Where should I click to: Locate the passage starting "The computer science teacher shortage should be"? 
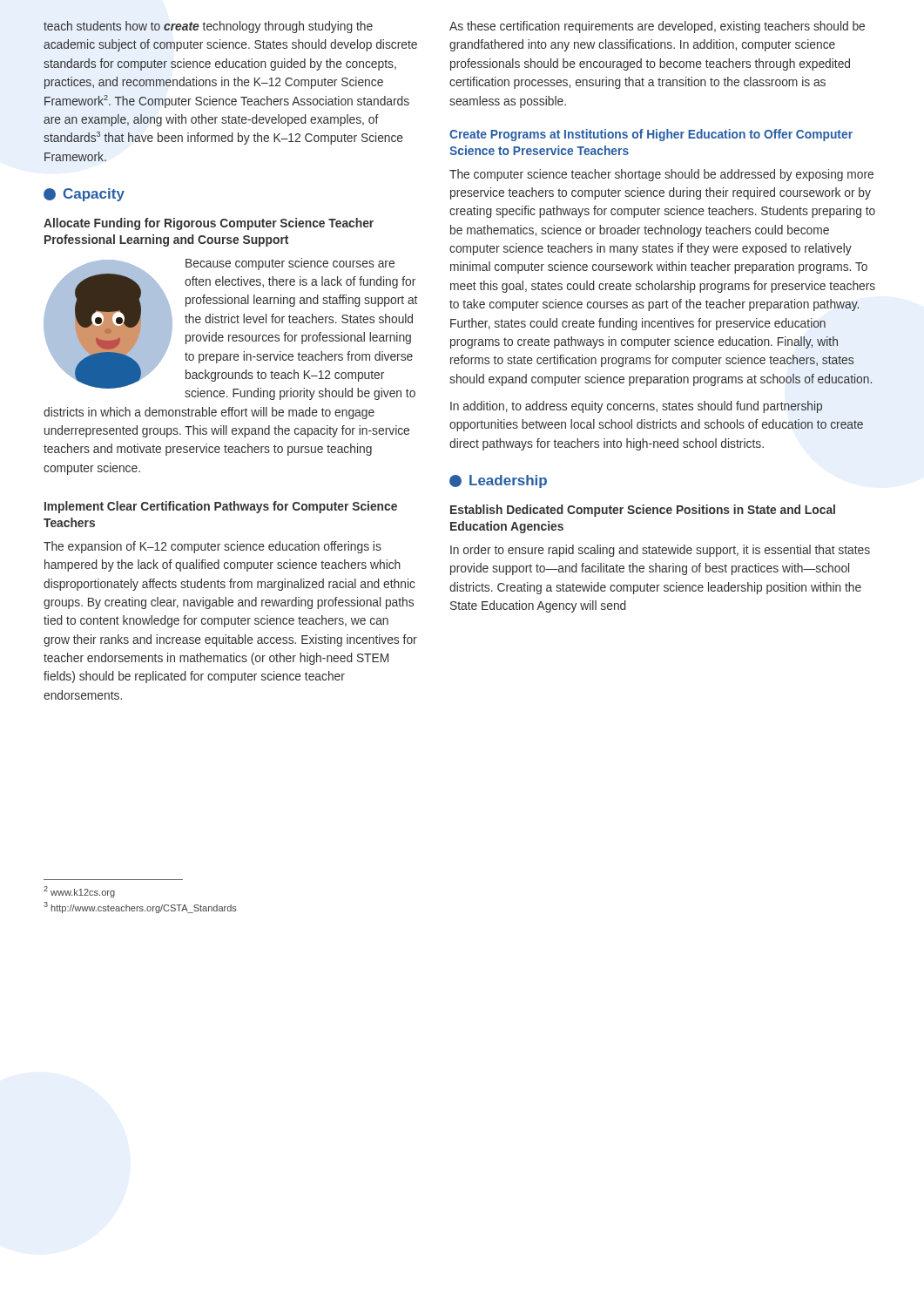coord(664,277)
